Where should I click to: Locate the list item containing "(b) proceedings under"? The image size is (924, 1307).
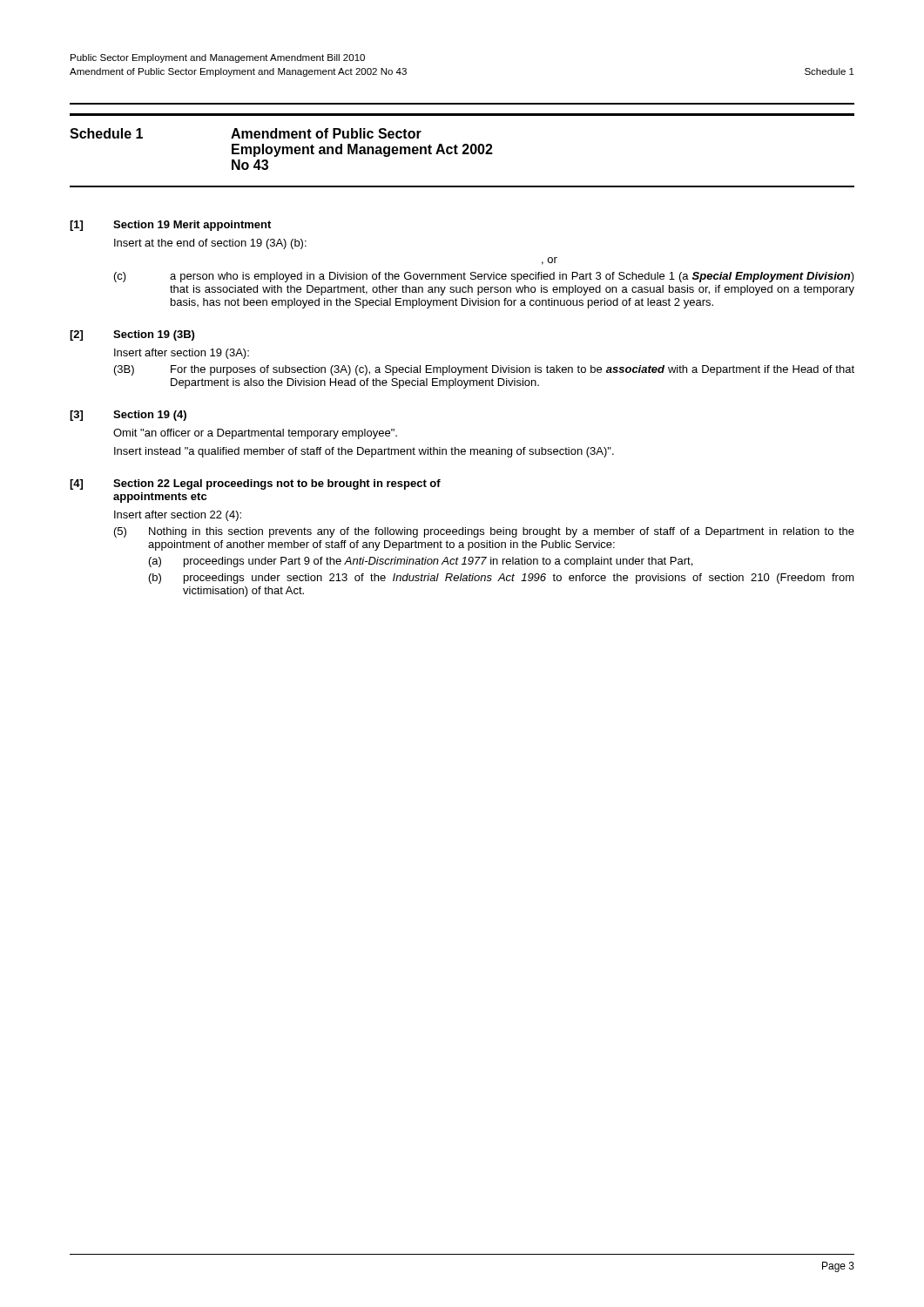click(x=501, y=584)
